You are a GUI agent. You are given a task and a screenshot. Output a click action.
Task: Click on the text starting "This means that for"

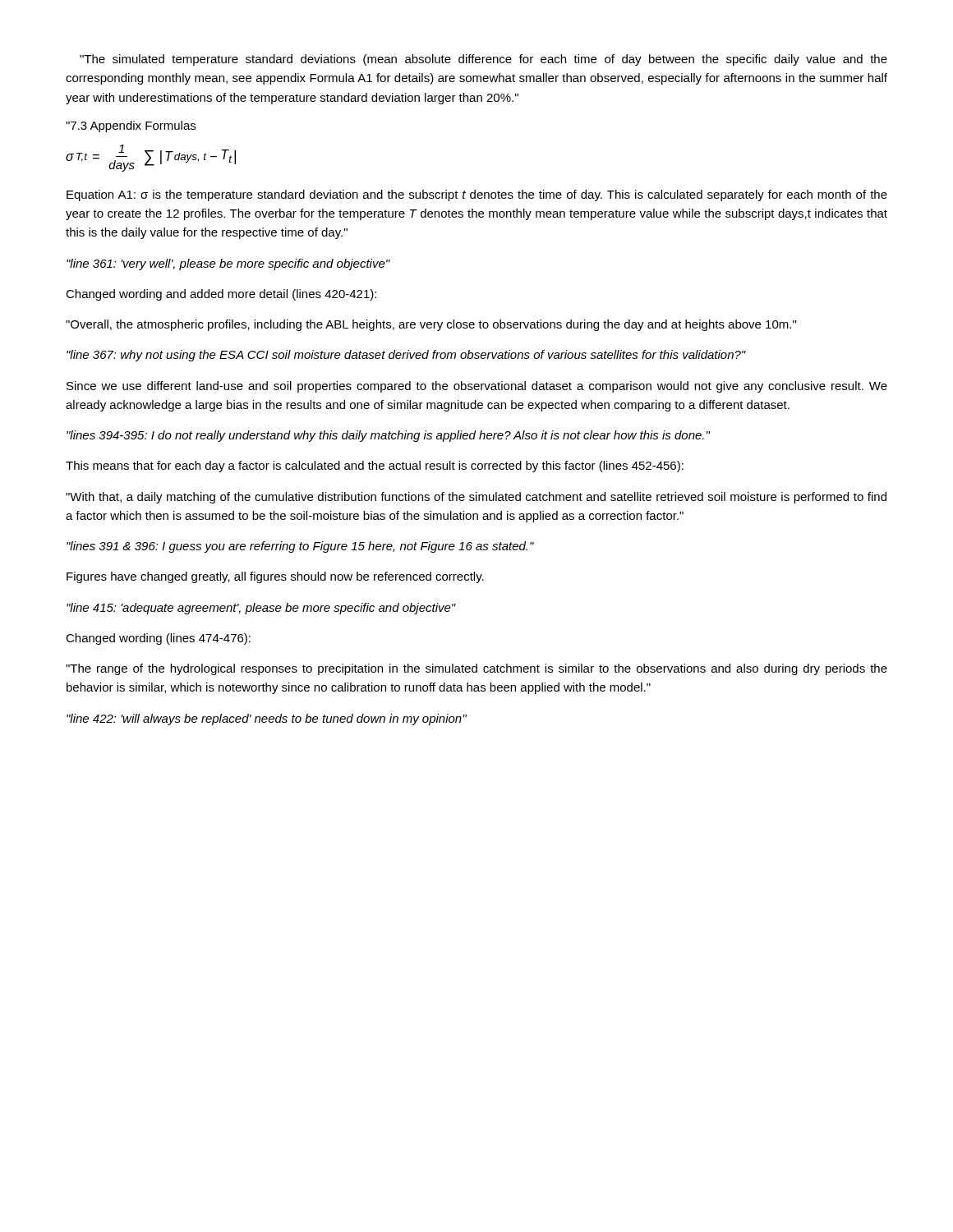pyautogui.click(x=375, y=466)
